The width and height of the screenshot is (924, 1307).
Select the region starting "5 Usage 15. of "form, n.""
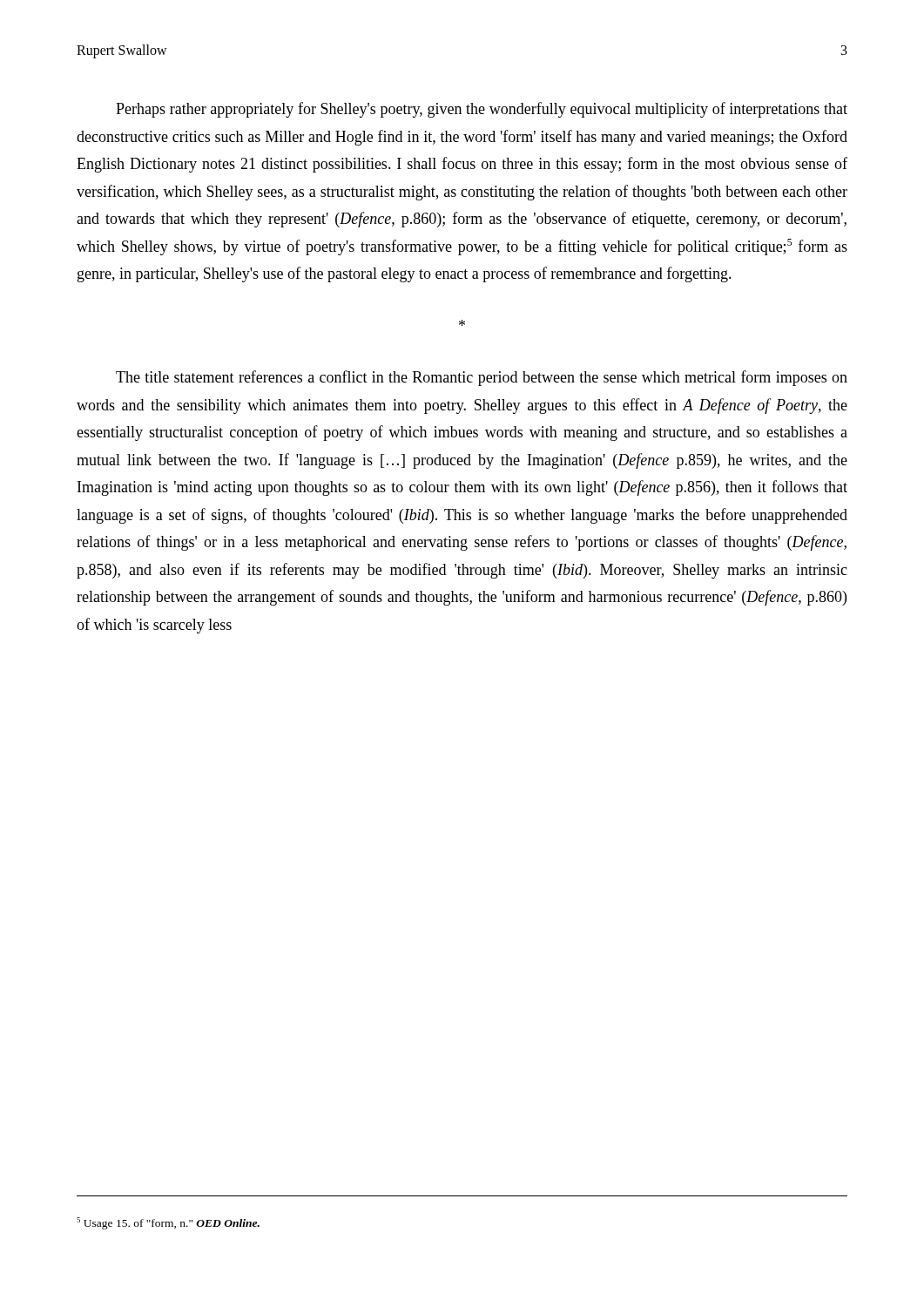(168, 1223)
